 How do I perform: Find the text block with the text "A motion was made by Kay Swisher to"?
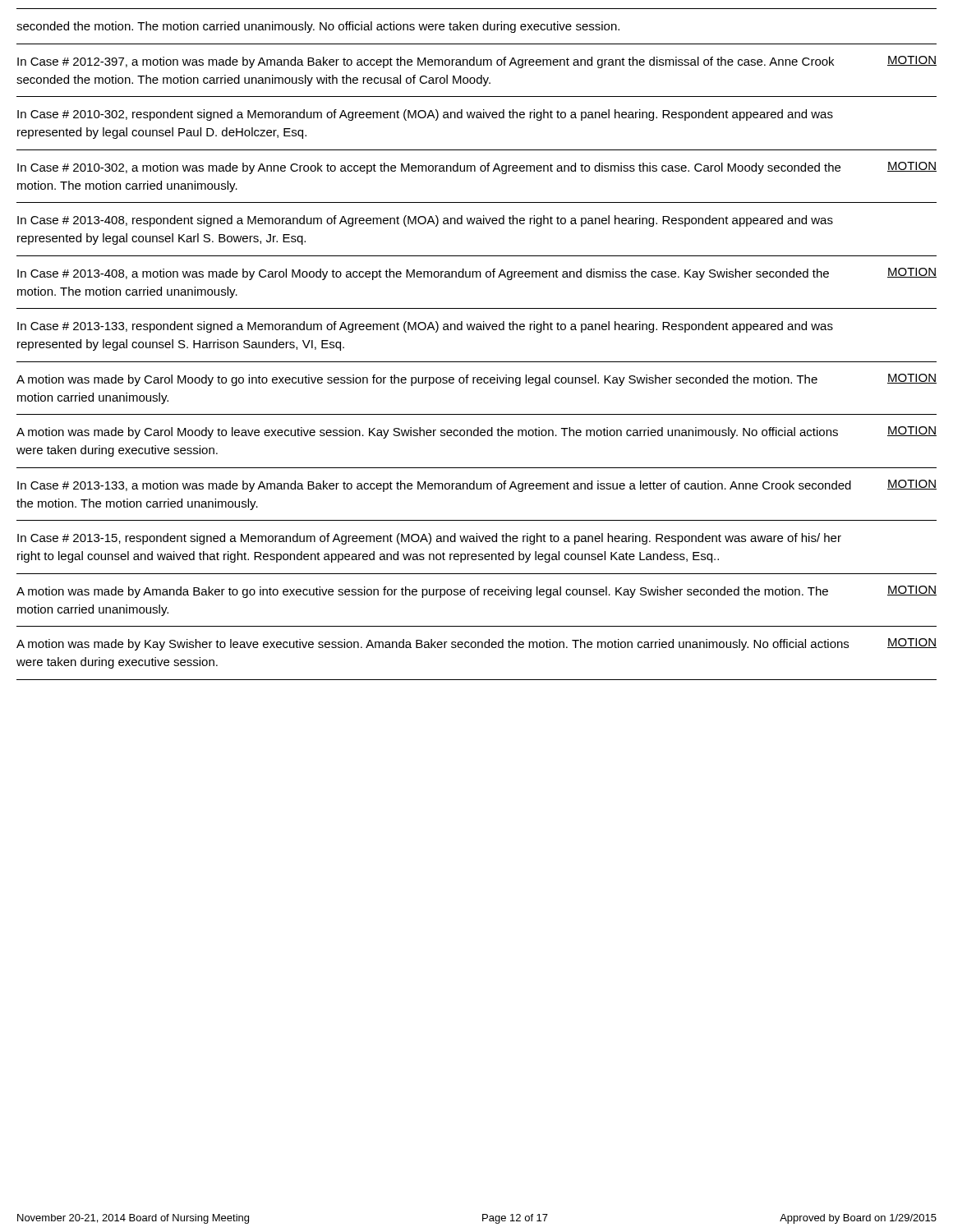point(433,653)
